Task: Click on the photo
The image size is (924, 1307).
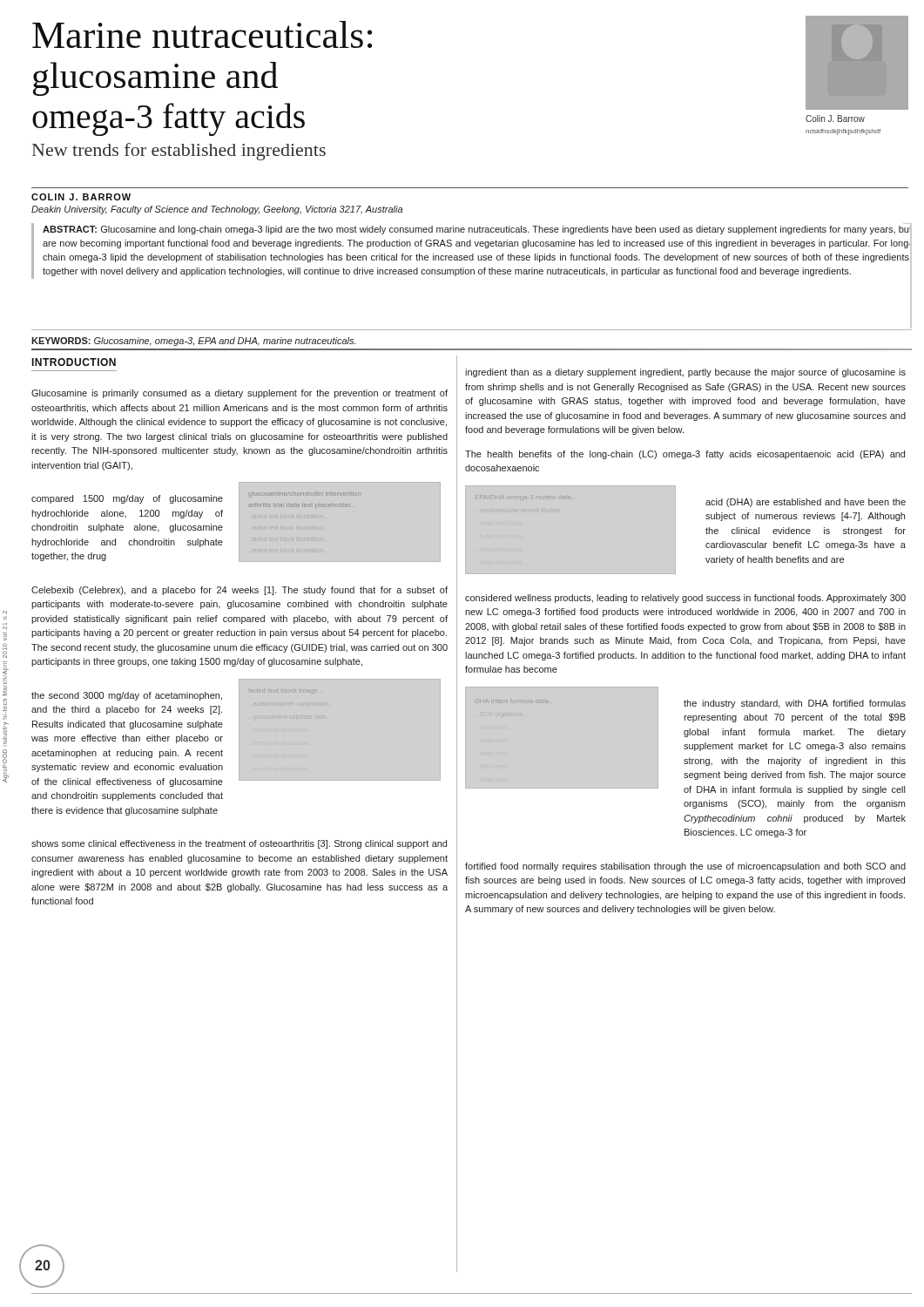Action: click(x=857, y=63)
